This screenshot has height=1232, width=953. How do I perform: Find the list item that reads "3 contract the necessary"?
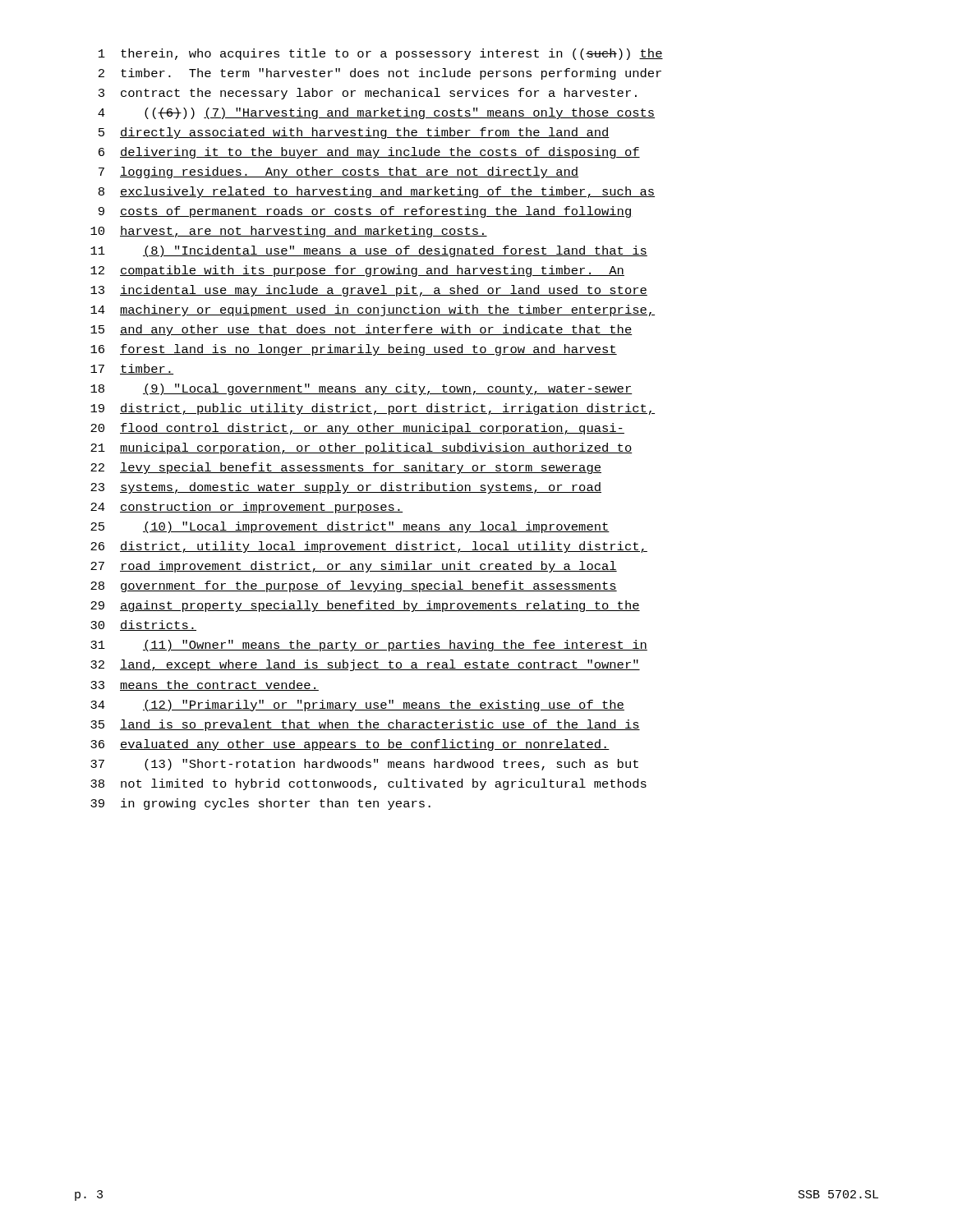(x=476, y=94)
